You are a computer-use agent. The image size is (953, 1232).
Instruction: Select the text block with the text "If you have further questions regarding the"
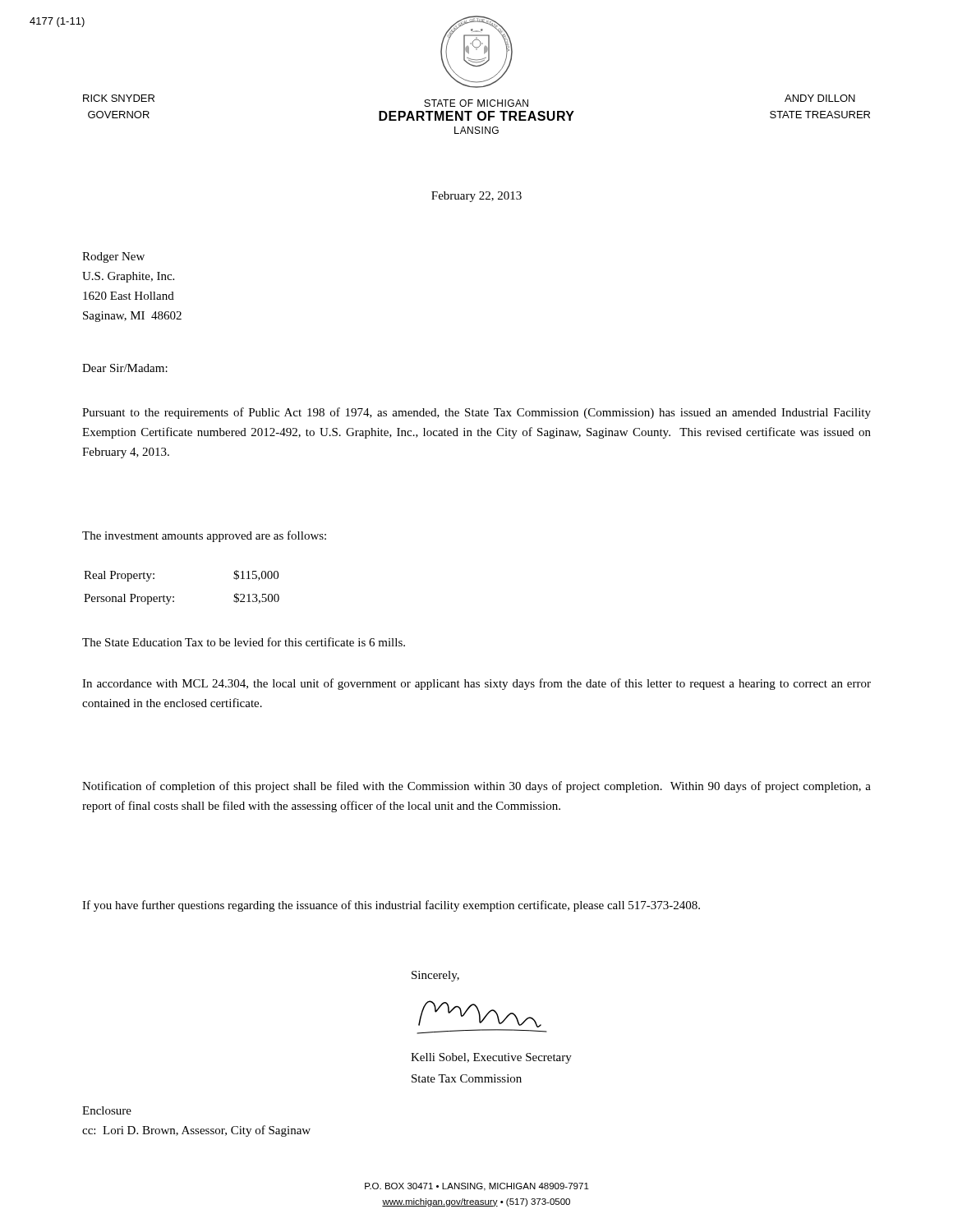pos(391,905)
